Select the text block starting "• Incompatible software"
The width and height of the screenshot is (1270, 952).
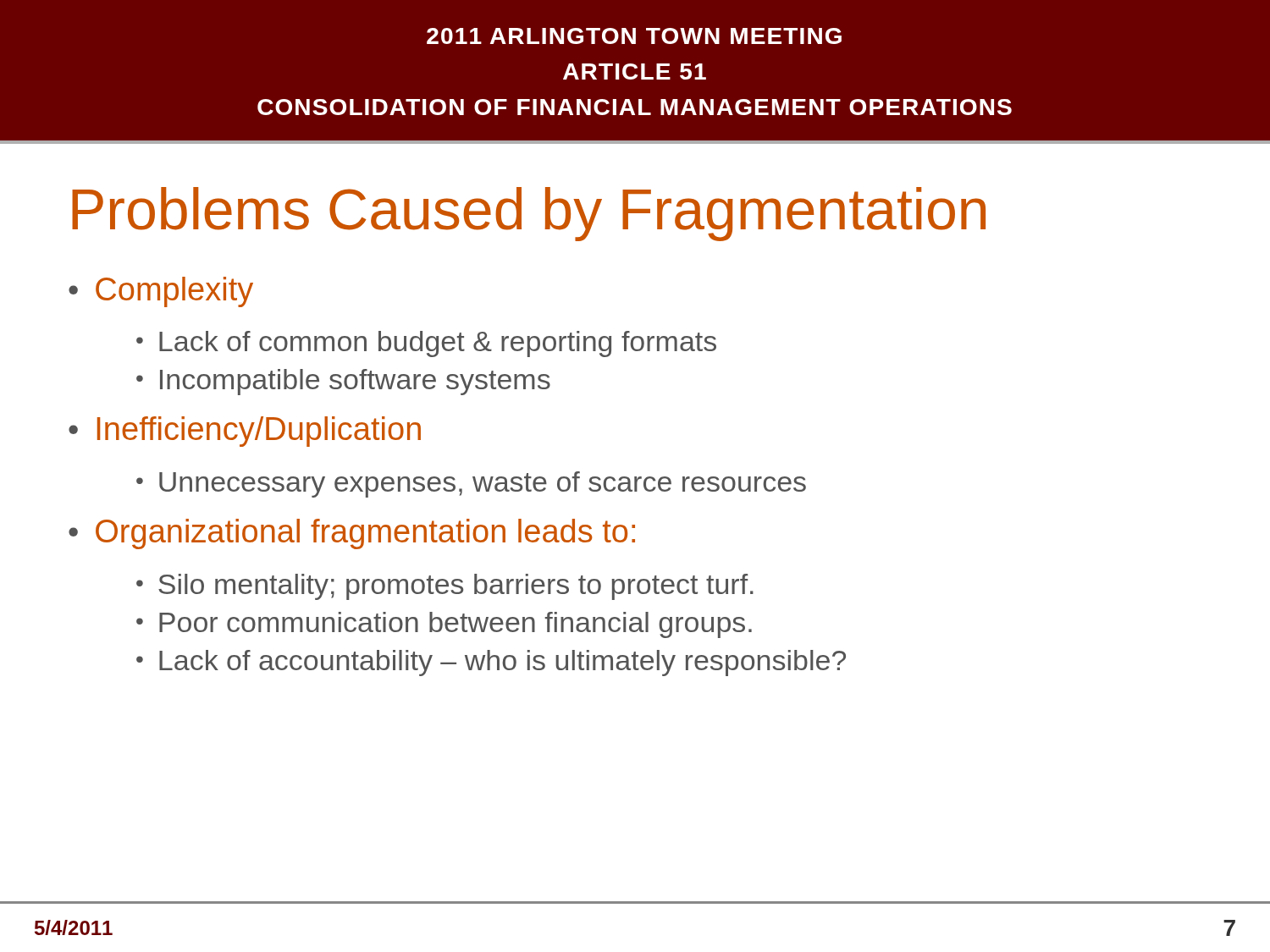343,380
